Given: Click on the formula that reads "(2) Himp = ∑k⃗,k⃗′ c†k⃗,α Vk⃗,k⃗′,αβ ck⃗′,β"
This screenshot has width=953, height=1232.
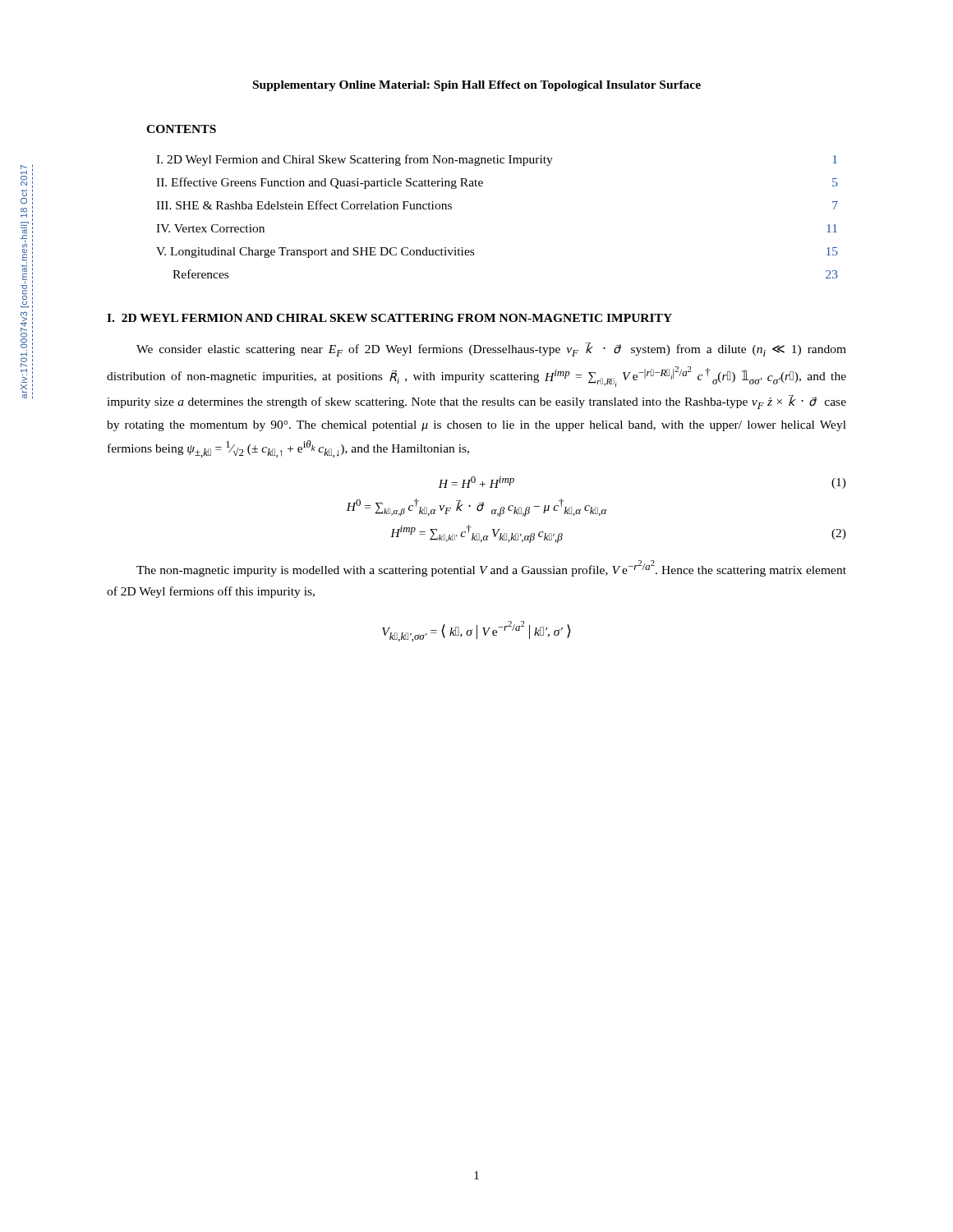Looking at the screenshot, I should [469, 533].
